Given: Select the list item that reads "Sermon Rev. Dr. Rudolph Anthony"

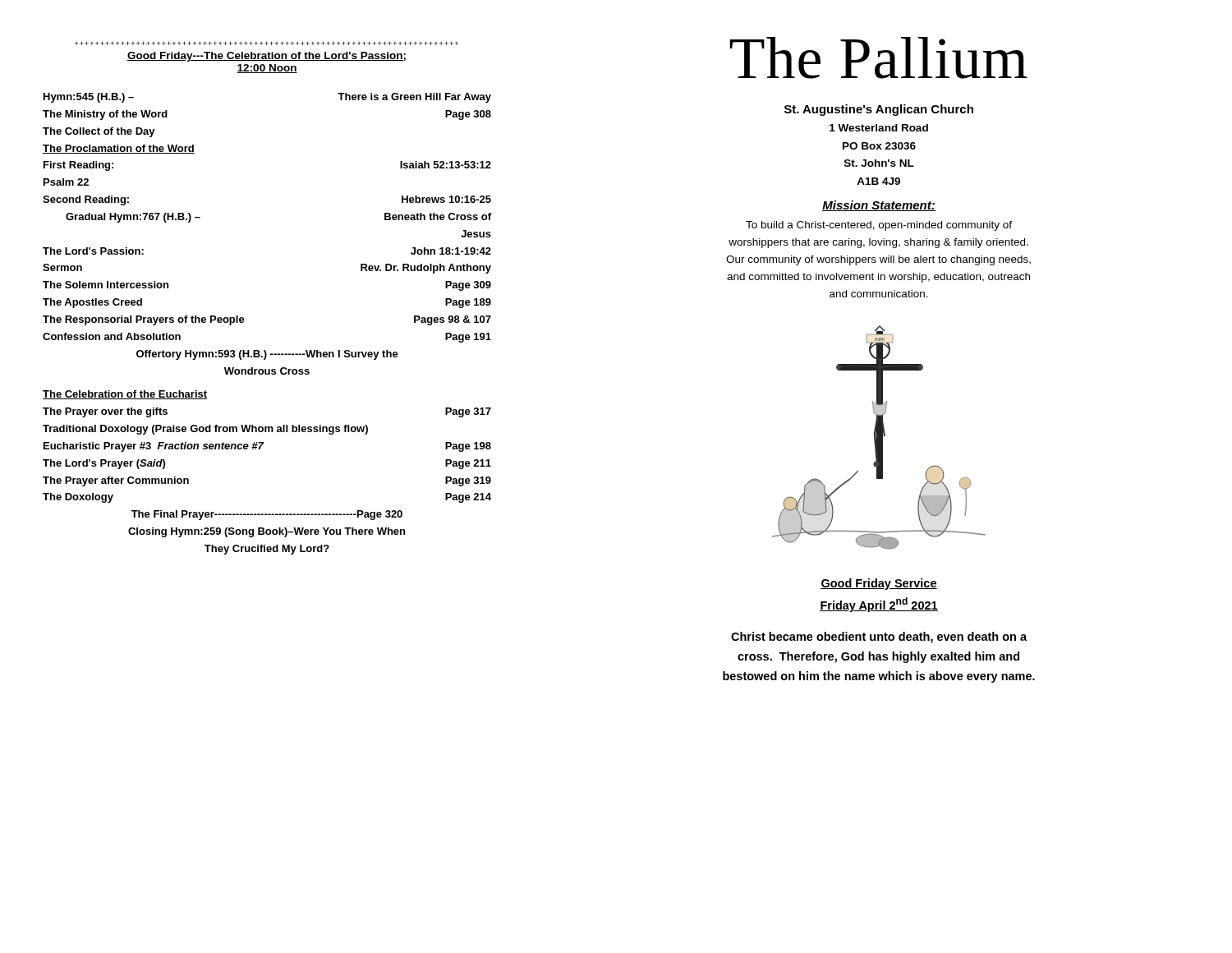Looking at the screenshot, I should coord(64,268).
